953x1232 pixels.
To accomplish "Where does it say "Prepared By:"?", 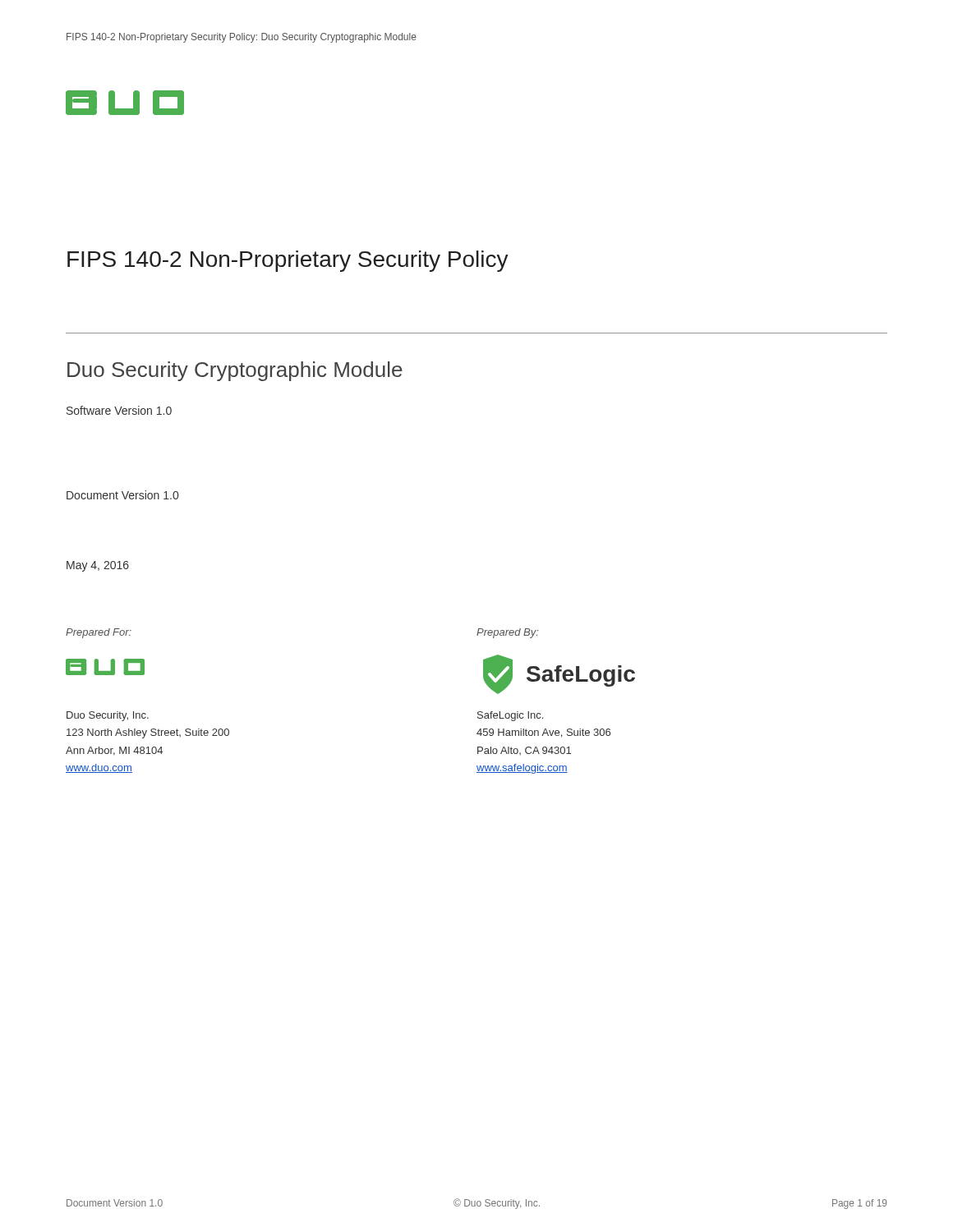I will click(x=508, y=632).
